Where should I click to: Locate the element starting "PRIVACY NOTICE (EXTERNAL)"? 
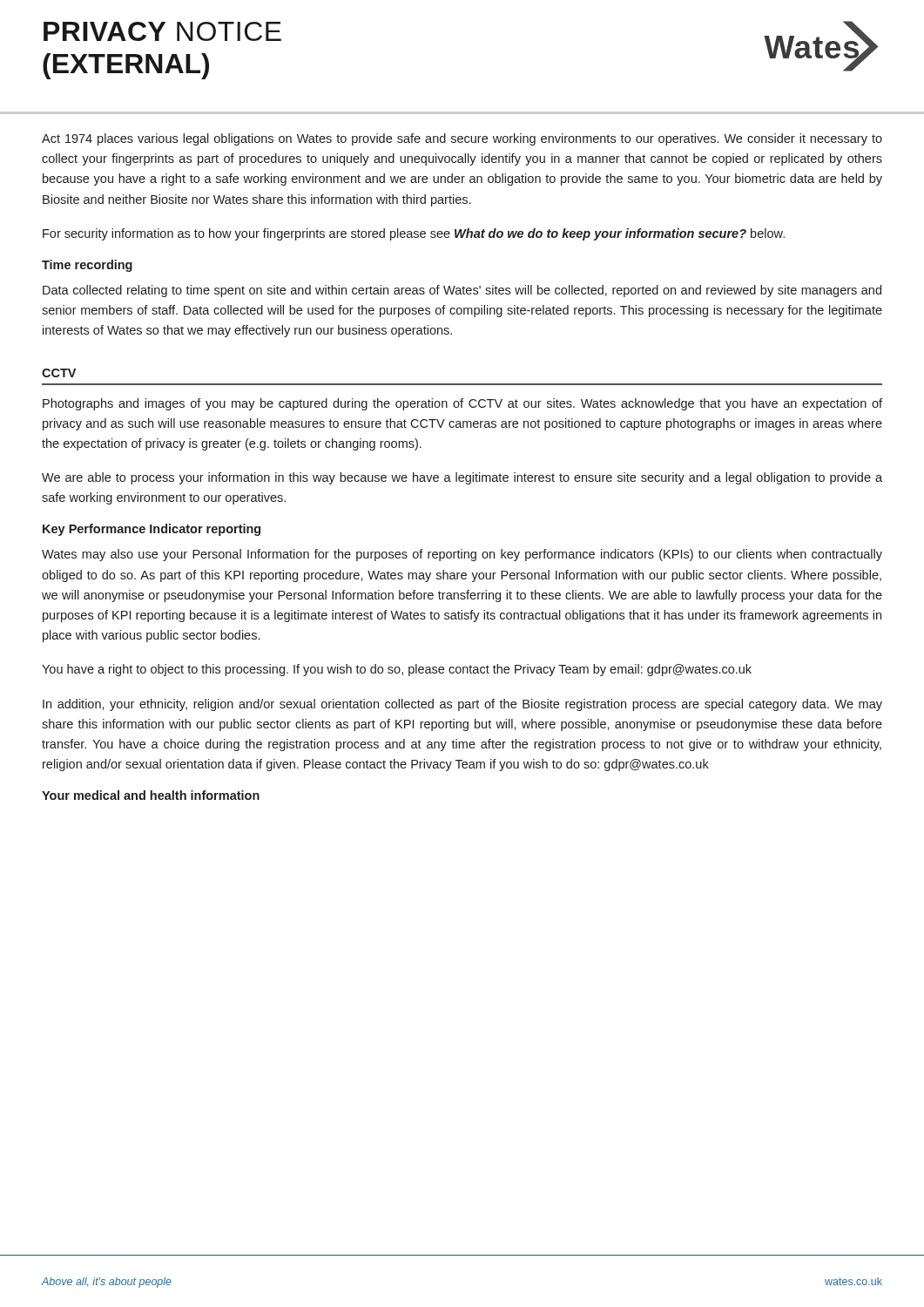[x=162, y=48]
